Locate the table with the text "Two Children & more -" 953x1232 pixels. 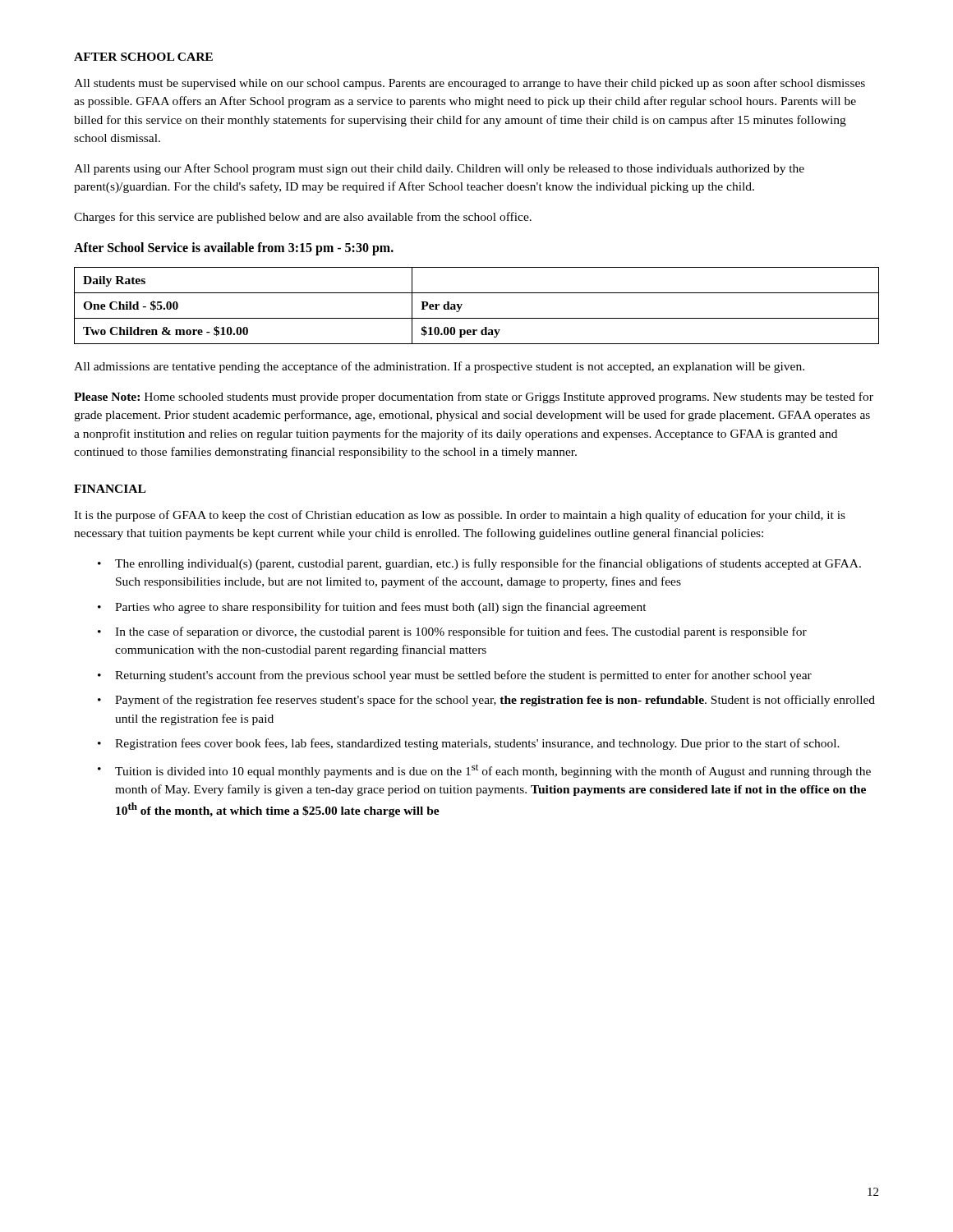(476, 306)
